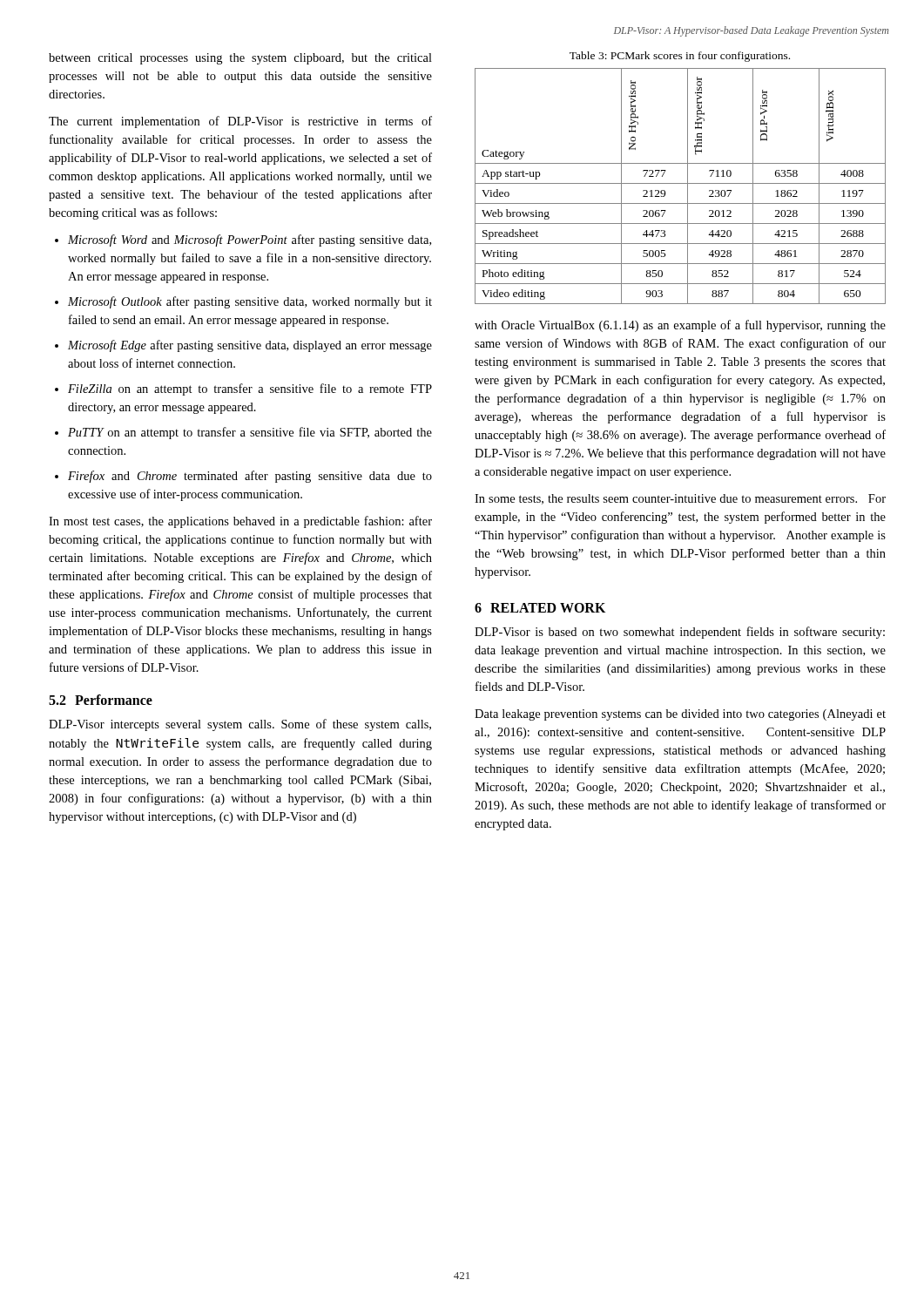Point to the text starting "6 RELATED WORK"
This screenshot has height=1307, width=924.
[x=540, y=608]
